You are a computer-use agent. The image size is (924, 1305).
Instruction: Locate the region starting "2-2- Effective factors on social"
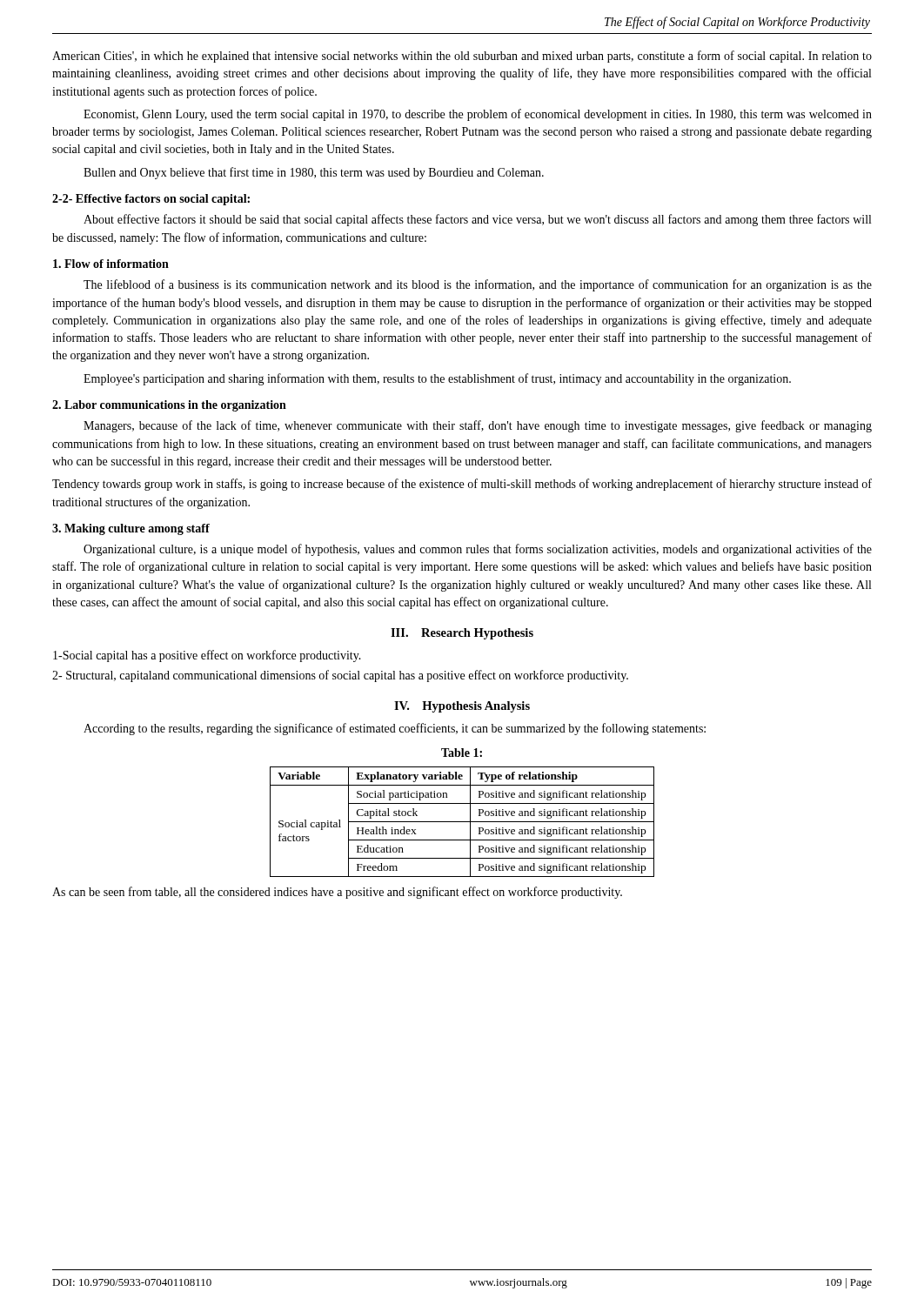(x=151, y=200)
